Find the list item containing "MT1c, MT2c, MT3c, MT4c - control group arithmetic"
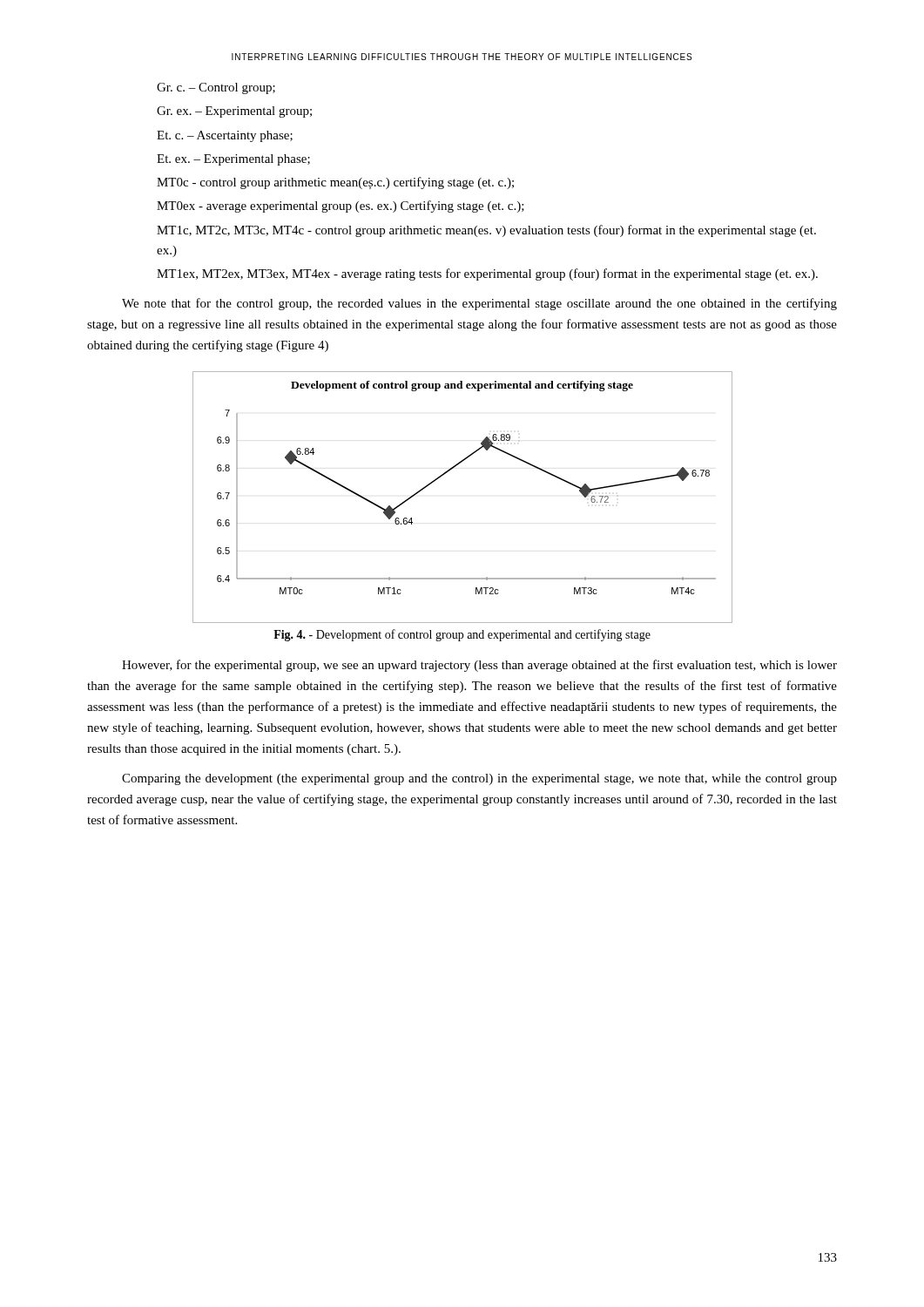 pyautogui.click(x=487, y=240)
